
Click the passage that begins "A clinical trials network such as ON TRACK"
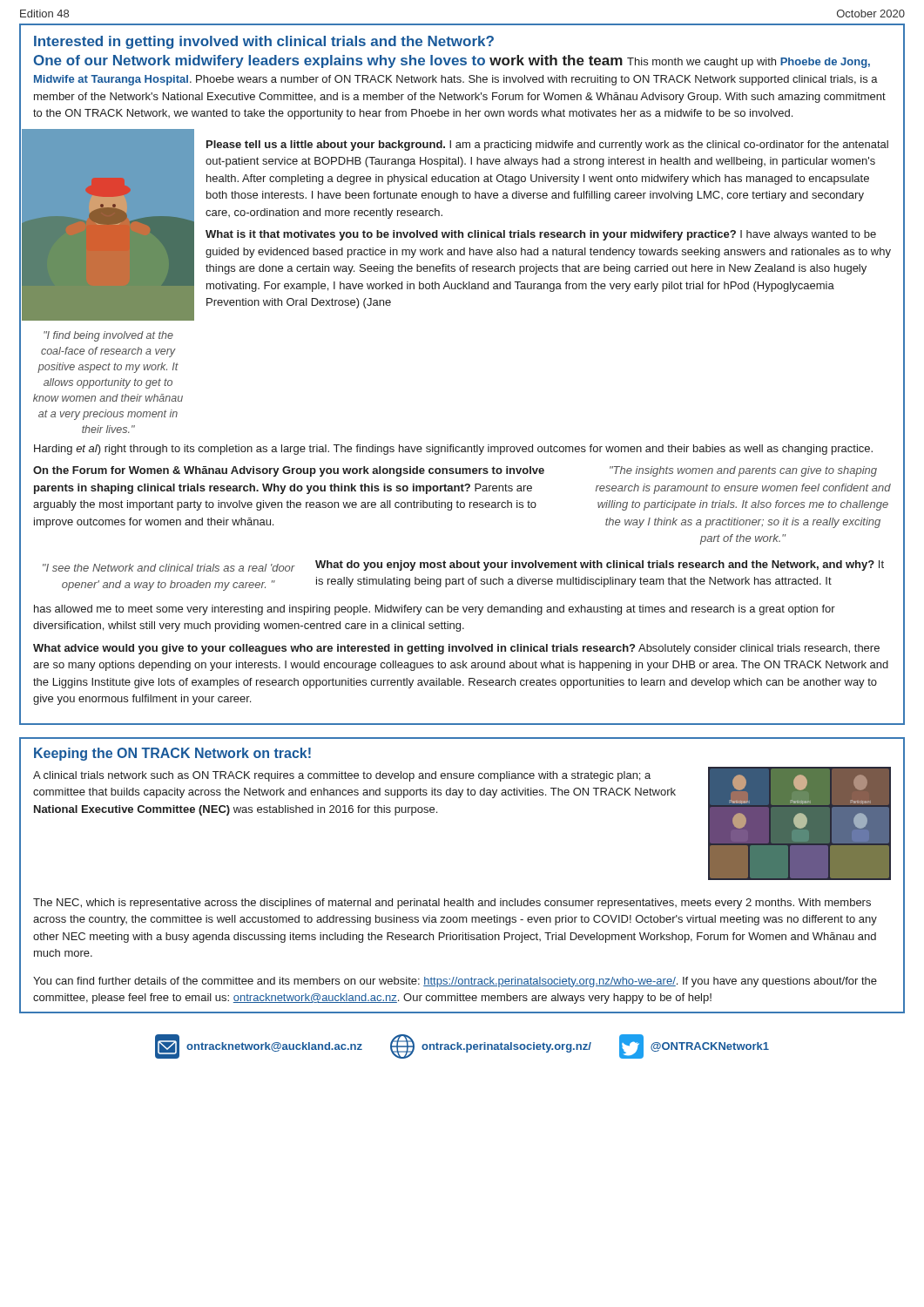(x=354, y=792)
